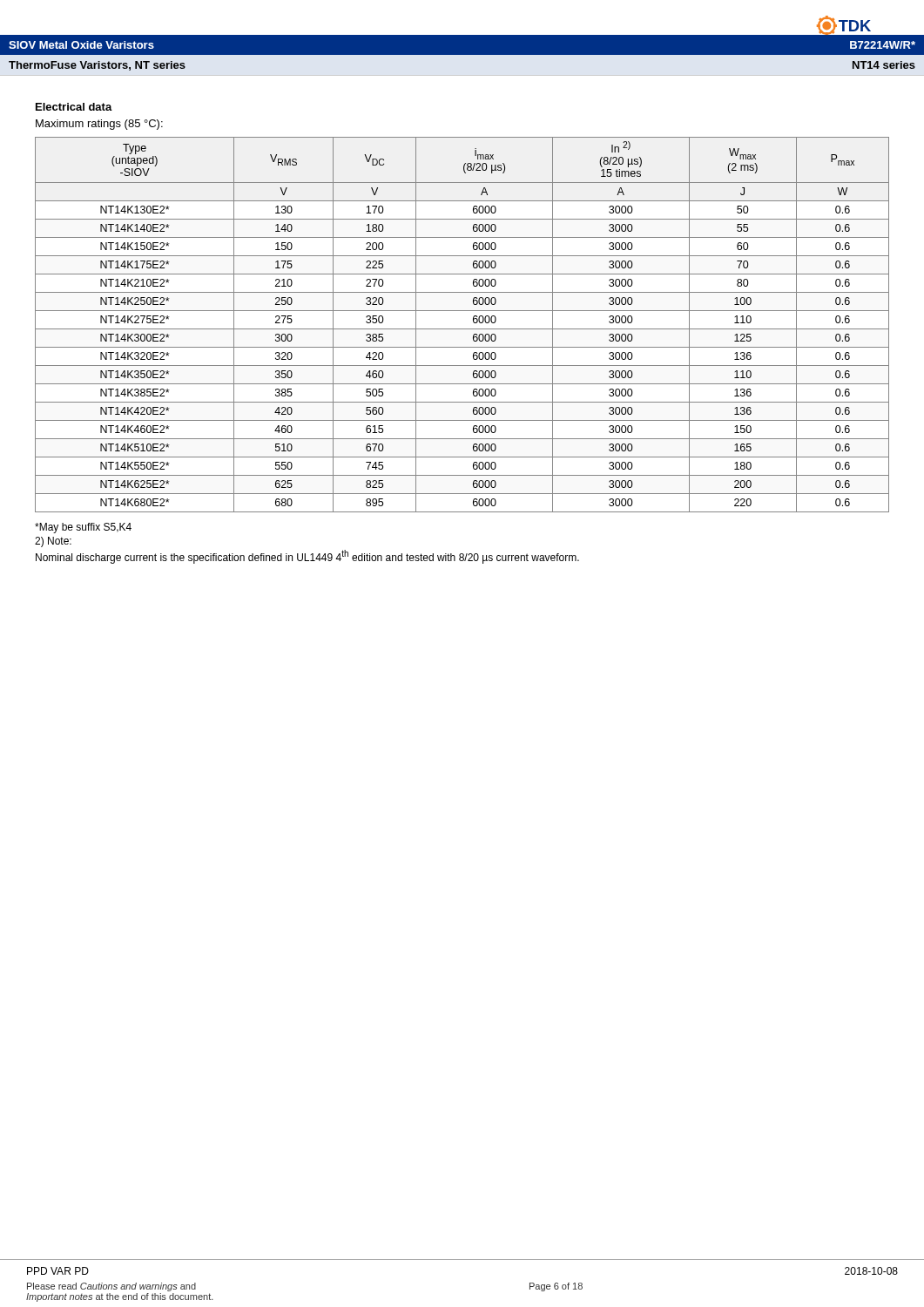The width and height of the screenshot is (924, 1307).
Task: Find the region starting "May be suffix S5,K4"
Action: (x=83, y=528)
